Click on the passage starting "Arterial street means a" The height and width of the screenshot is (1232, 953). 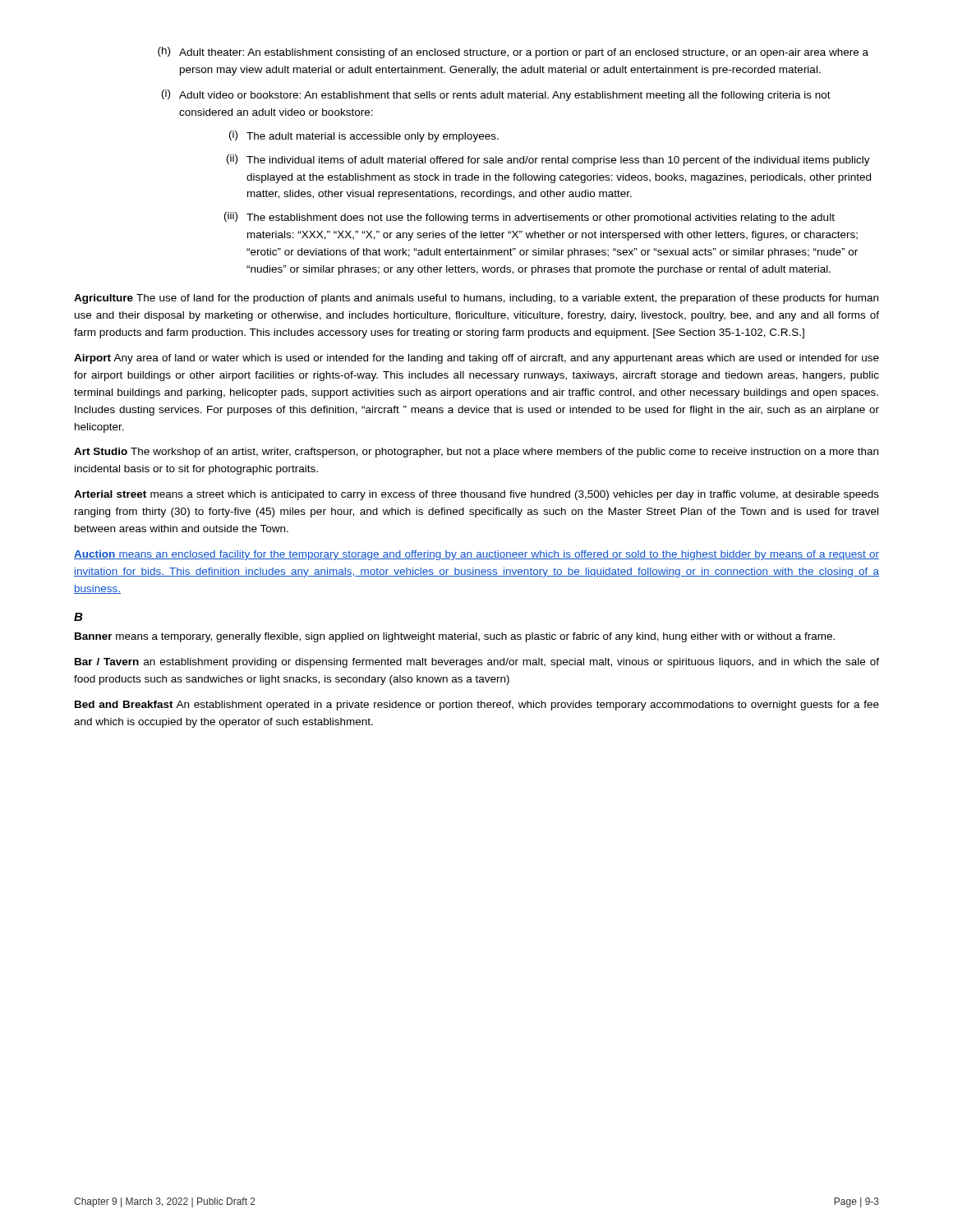point(476,512)
